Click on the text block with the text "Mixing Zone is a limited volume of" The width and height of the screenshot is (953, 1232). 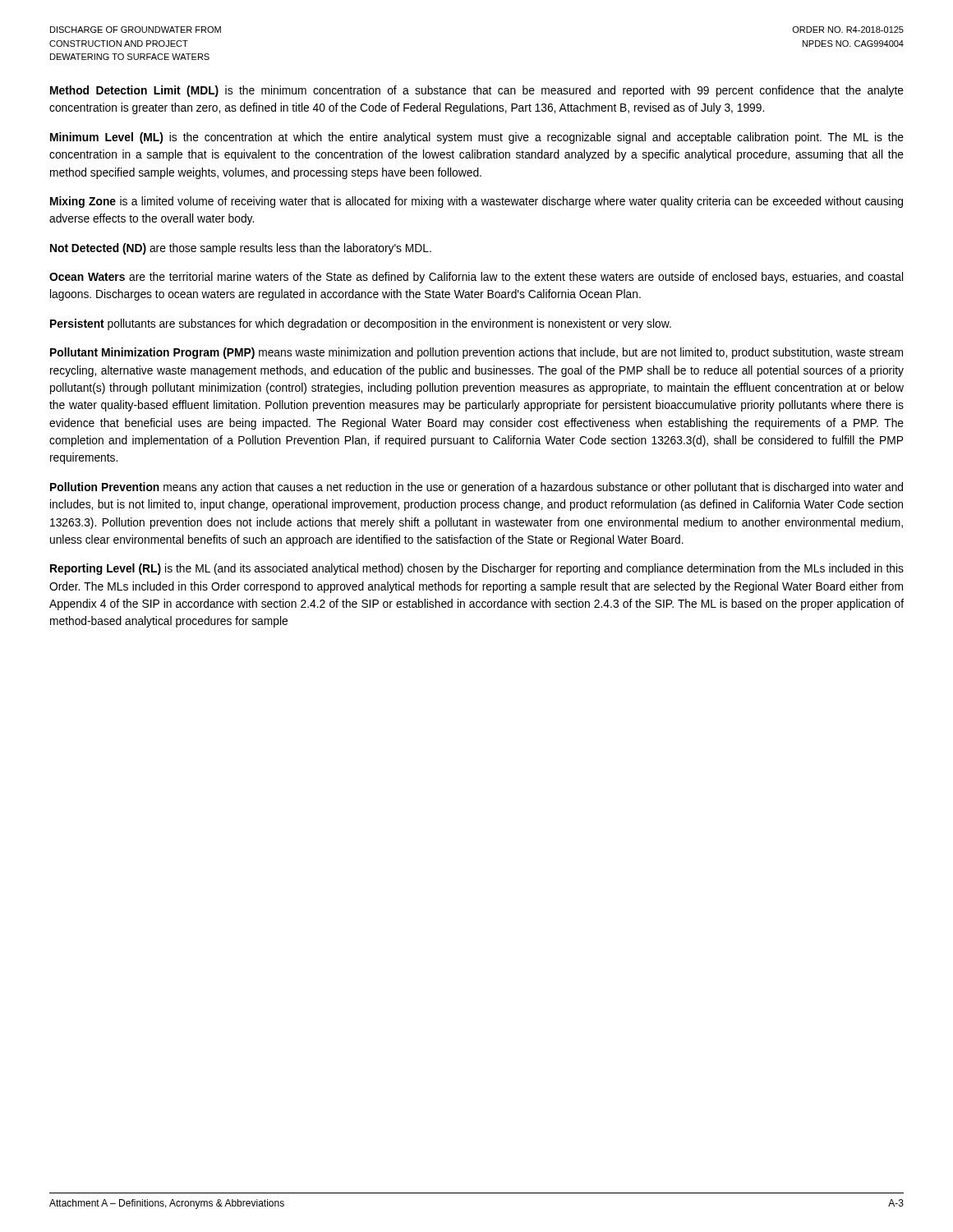pyautogui.click(x=476, y=210)
